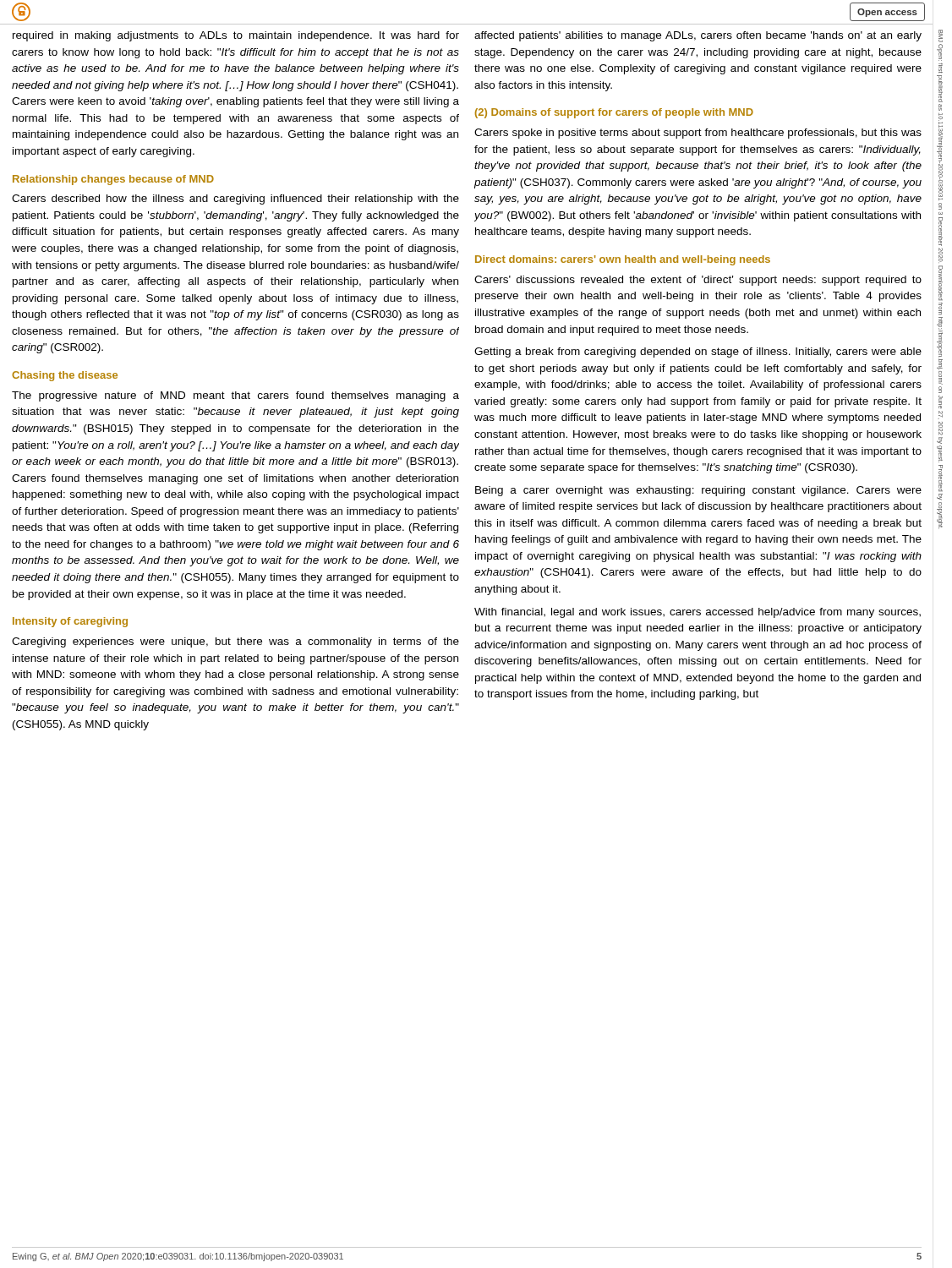The width and height of the screenshot is (952, 1268).
Task: Select the region starting "Caregiving experiences were"
Action: tap(235, 683)
